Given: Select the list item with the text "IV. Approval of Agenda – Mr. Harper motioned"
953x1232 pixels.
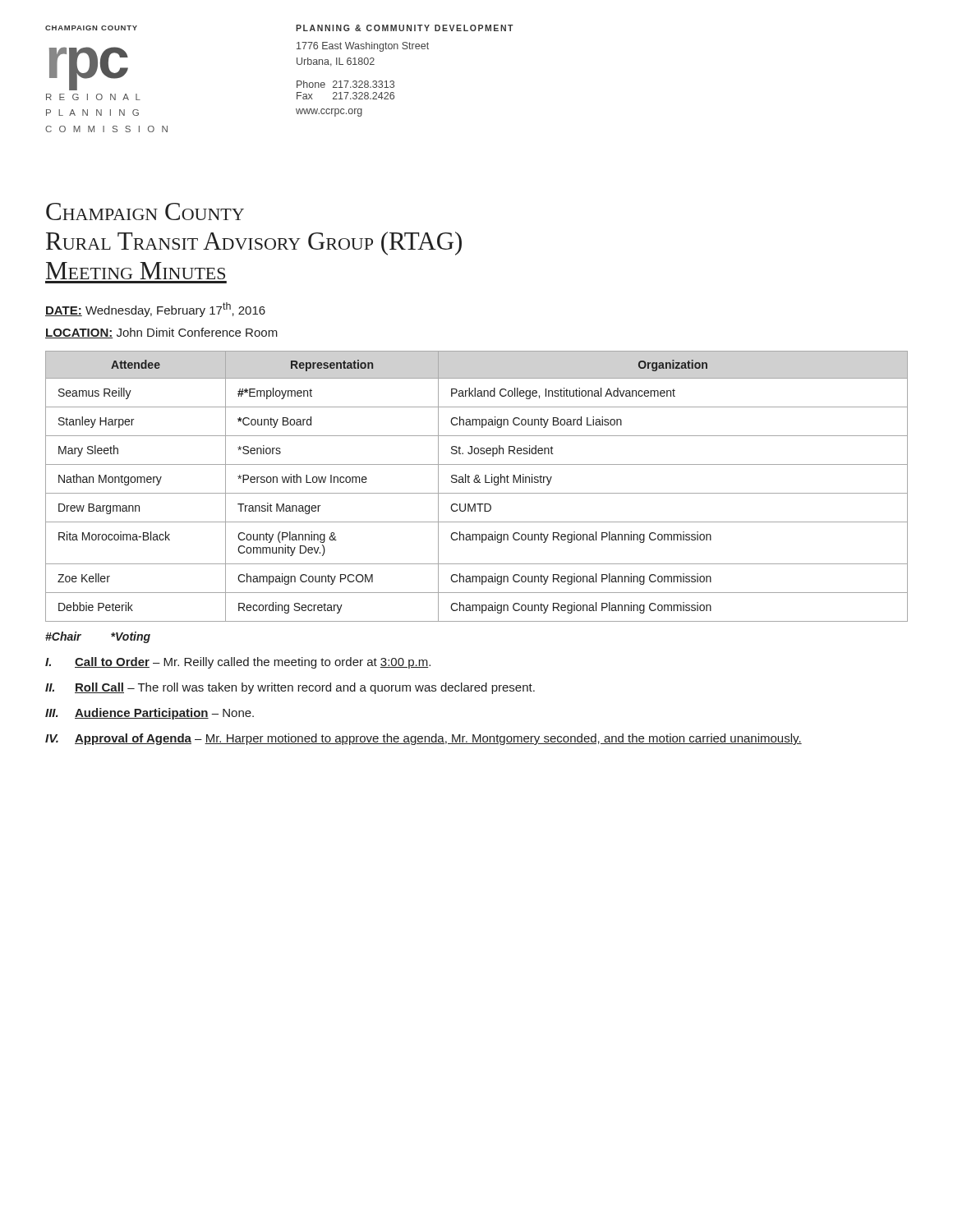Looking at the screenshot, I should [x=476, y=738].
